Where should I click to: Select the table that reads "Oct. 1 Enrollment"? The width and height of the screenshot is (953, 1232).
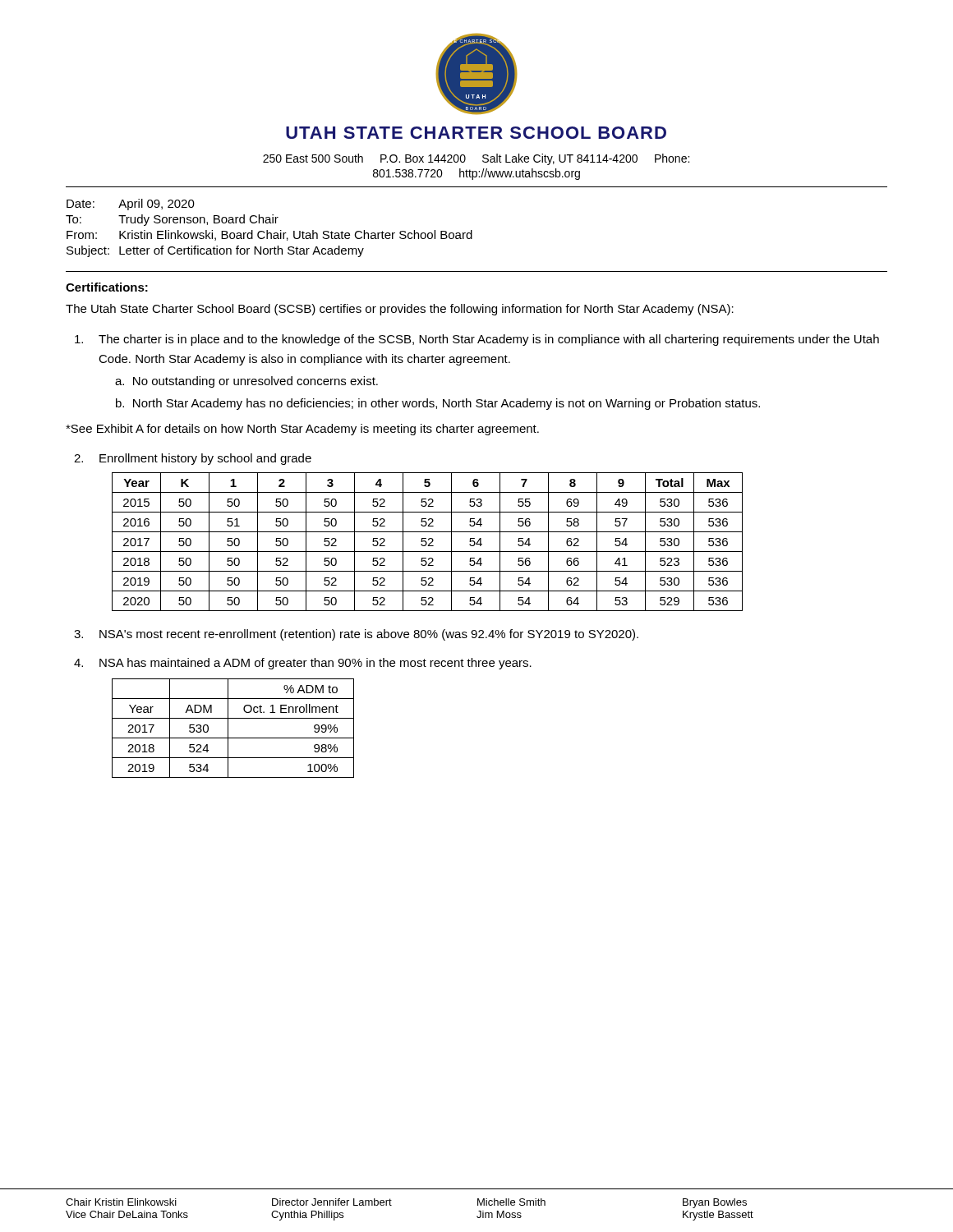[491, 728]
